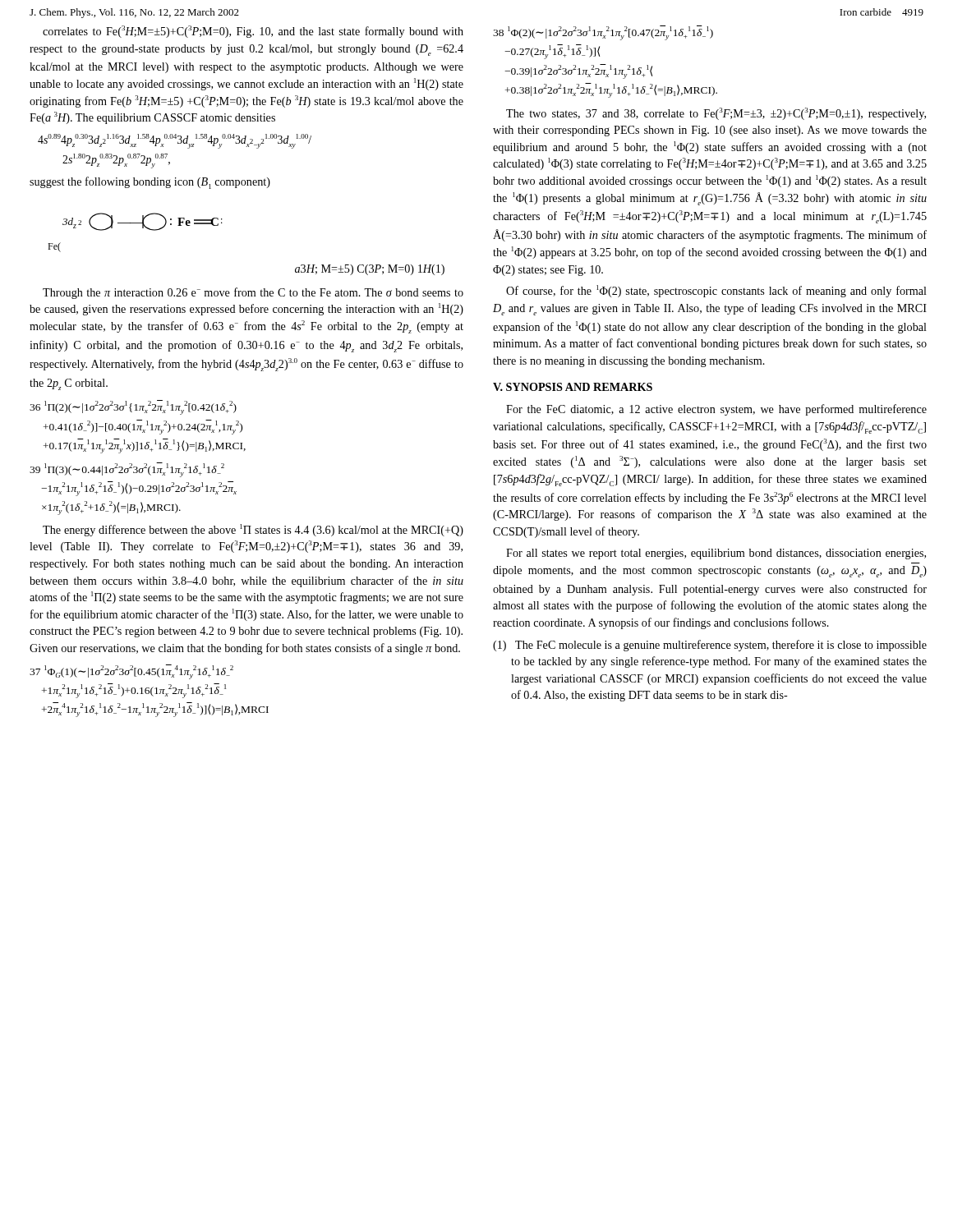The width and height of the screenshot is (953, 1232).
Task: Navigate to the block starting "4s0.894pz0.303dz21.163dxz1.584px0.043dyz1.584py0.043dx2−y21.003dxy1.00/ 2s1.802pz0.832px0.872py0.87,"
Action: pos(175,150)
